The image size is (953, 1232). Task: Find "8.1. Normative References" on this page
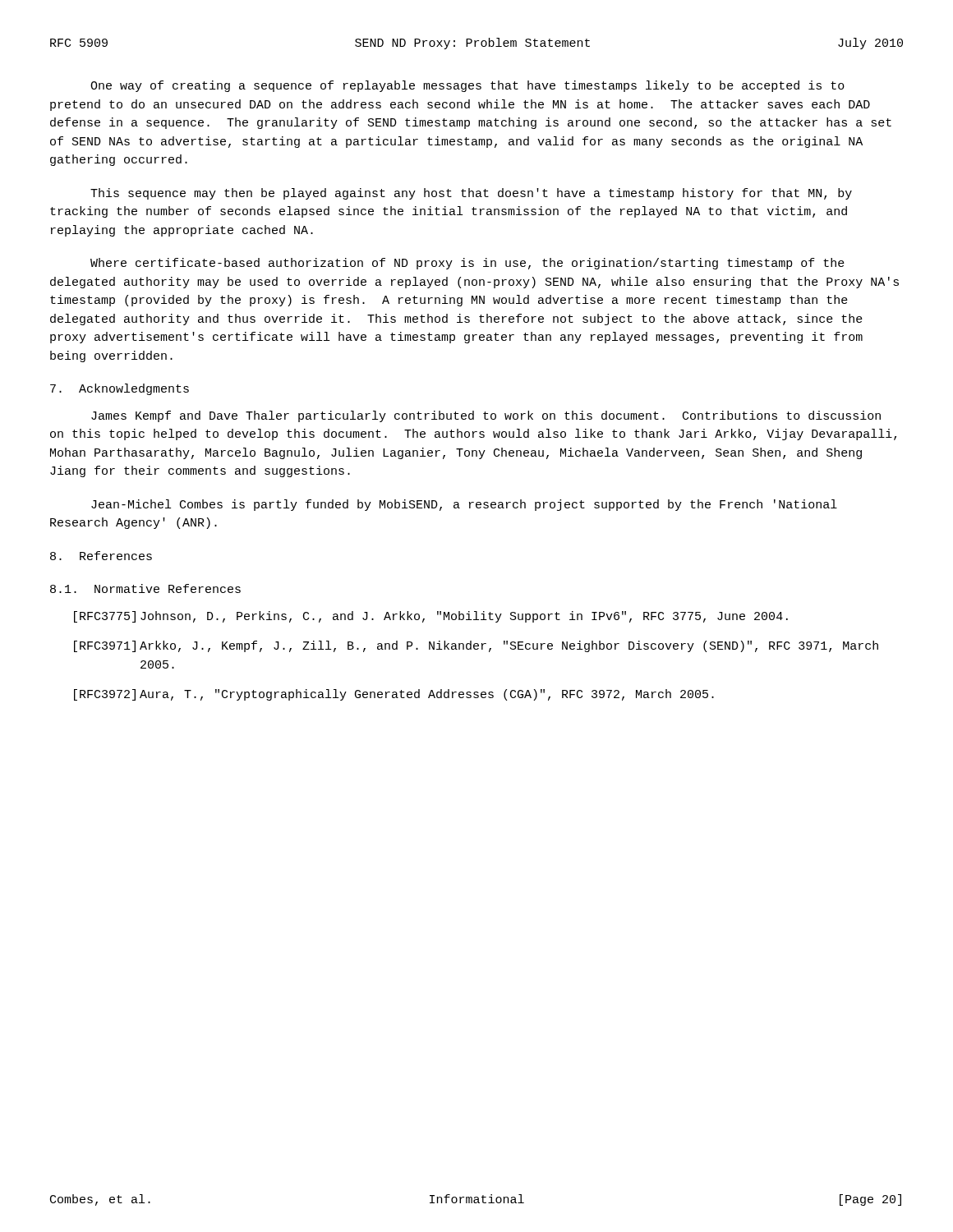click(x=145, y=590)
